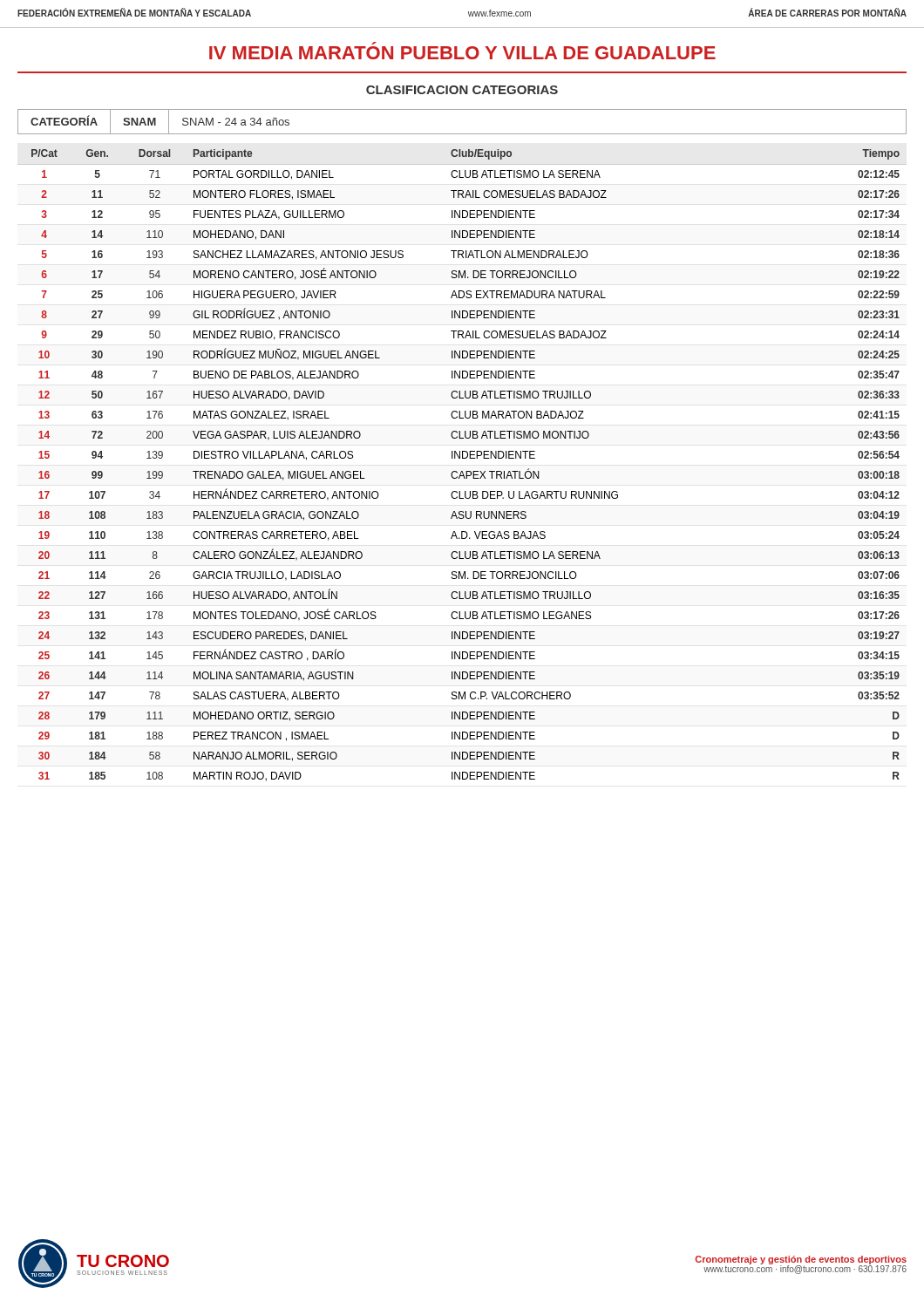Image resolution: width=924 pixels, height=1308 pixels.
Task: Locate the table
Action: pyautogui.click(x=462, y=465)
